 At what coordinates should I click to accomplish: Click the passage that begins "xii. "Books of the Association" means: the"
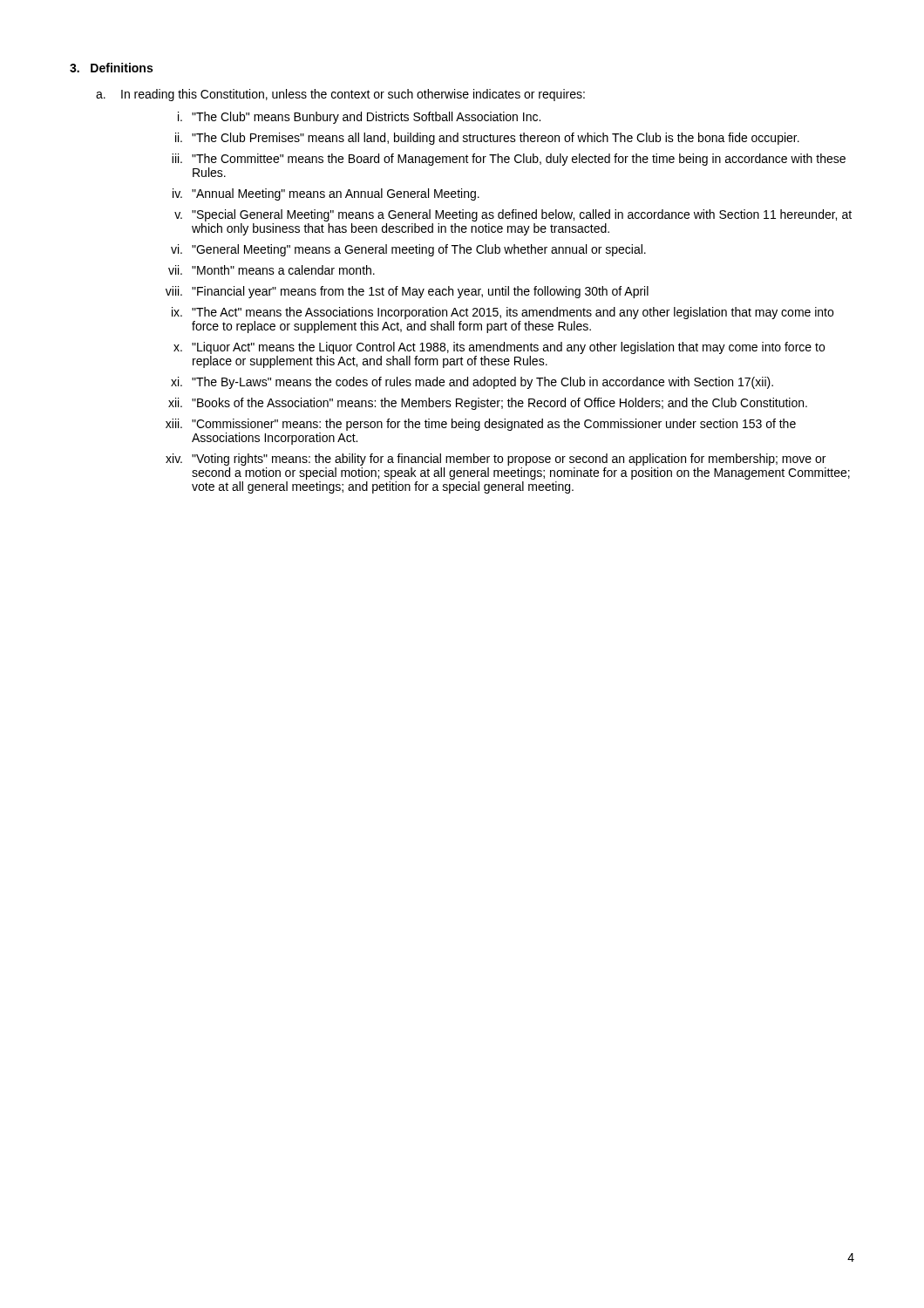pos(501,403)
